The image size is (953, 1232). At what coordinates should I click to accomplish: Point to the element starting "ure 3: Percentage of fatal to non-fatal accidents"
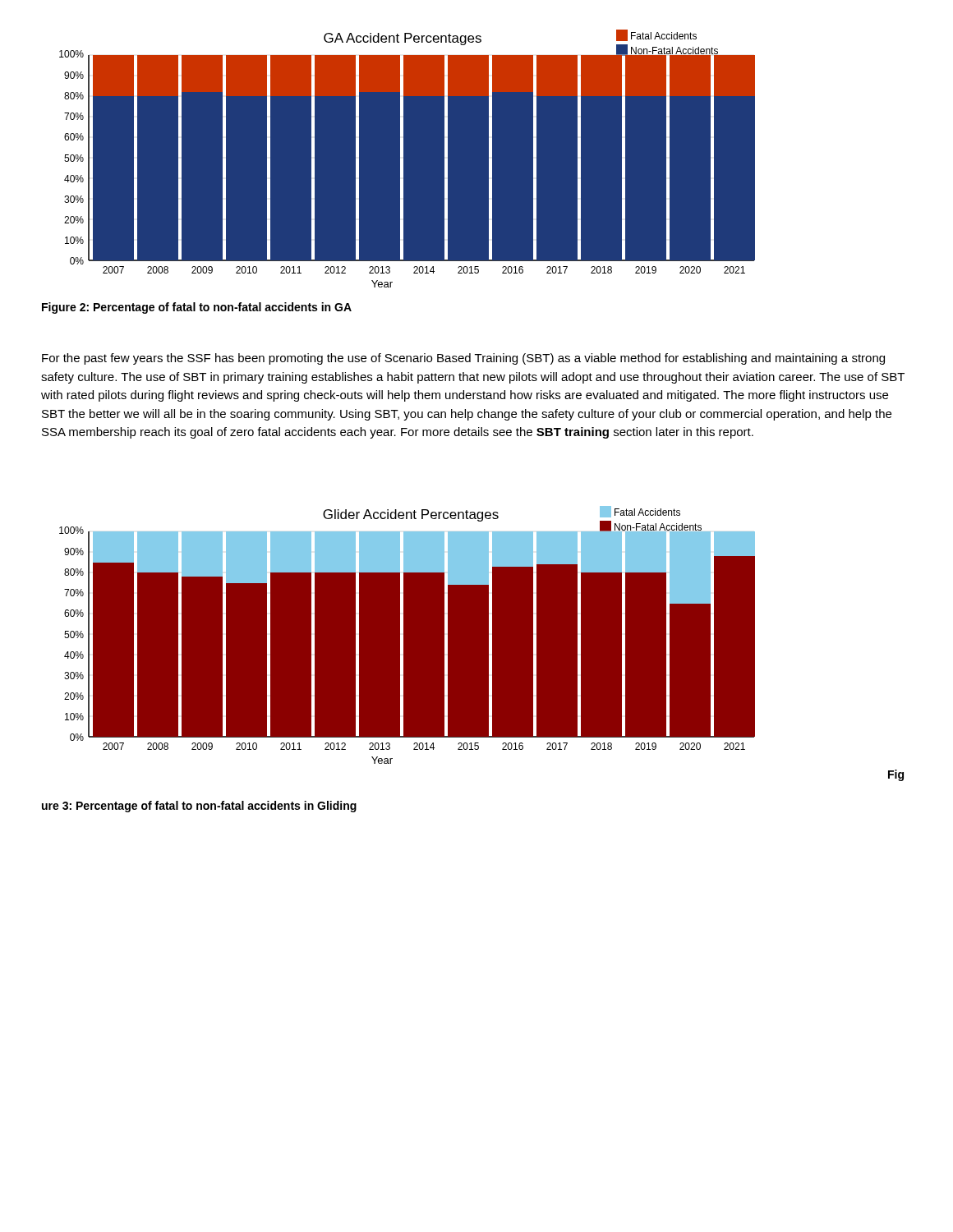tap(199, 806)
